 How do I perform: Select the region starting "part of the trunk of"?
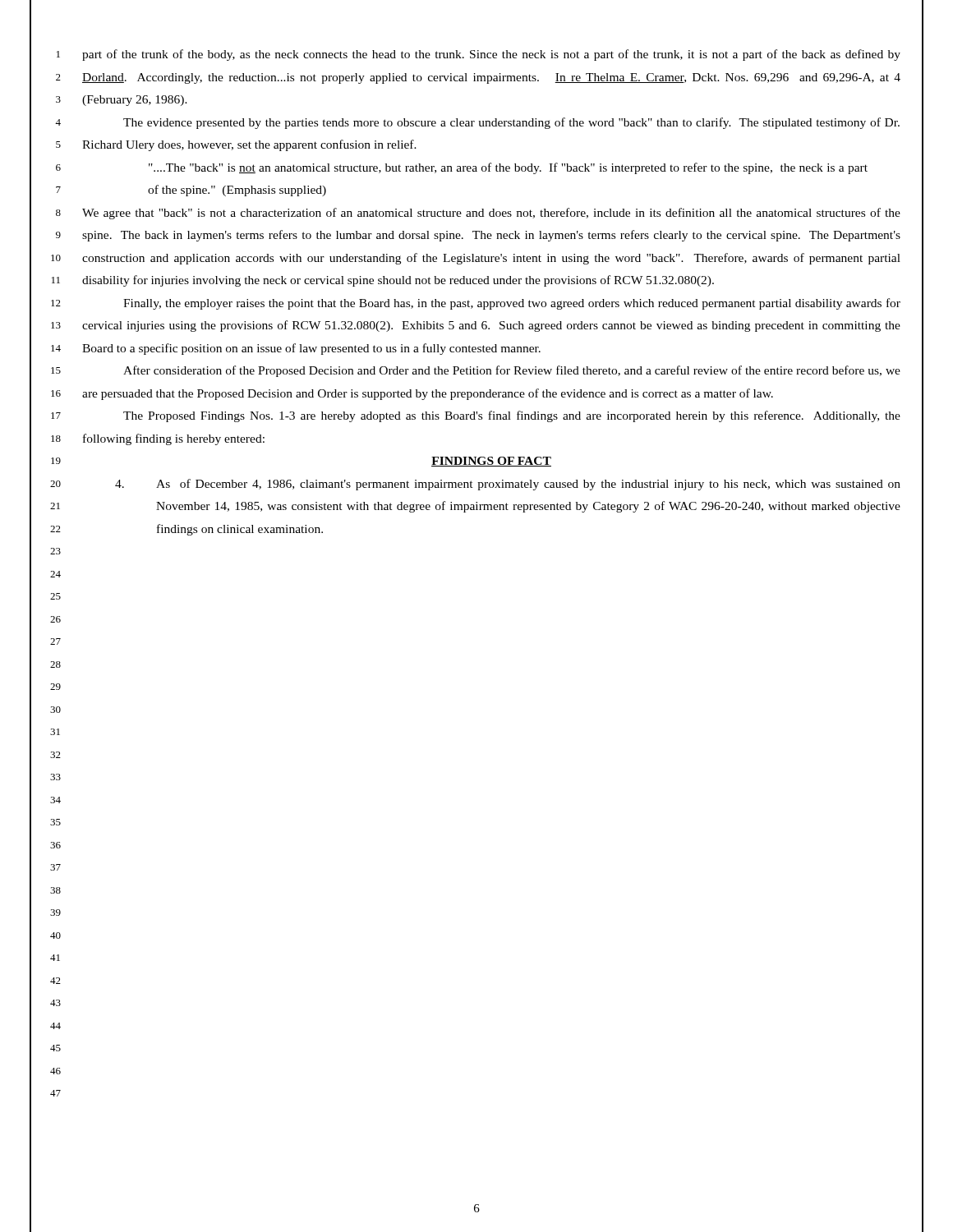491,76
